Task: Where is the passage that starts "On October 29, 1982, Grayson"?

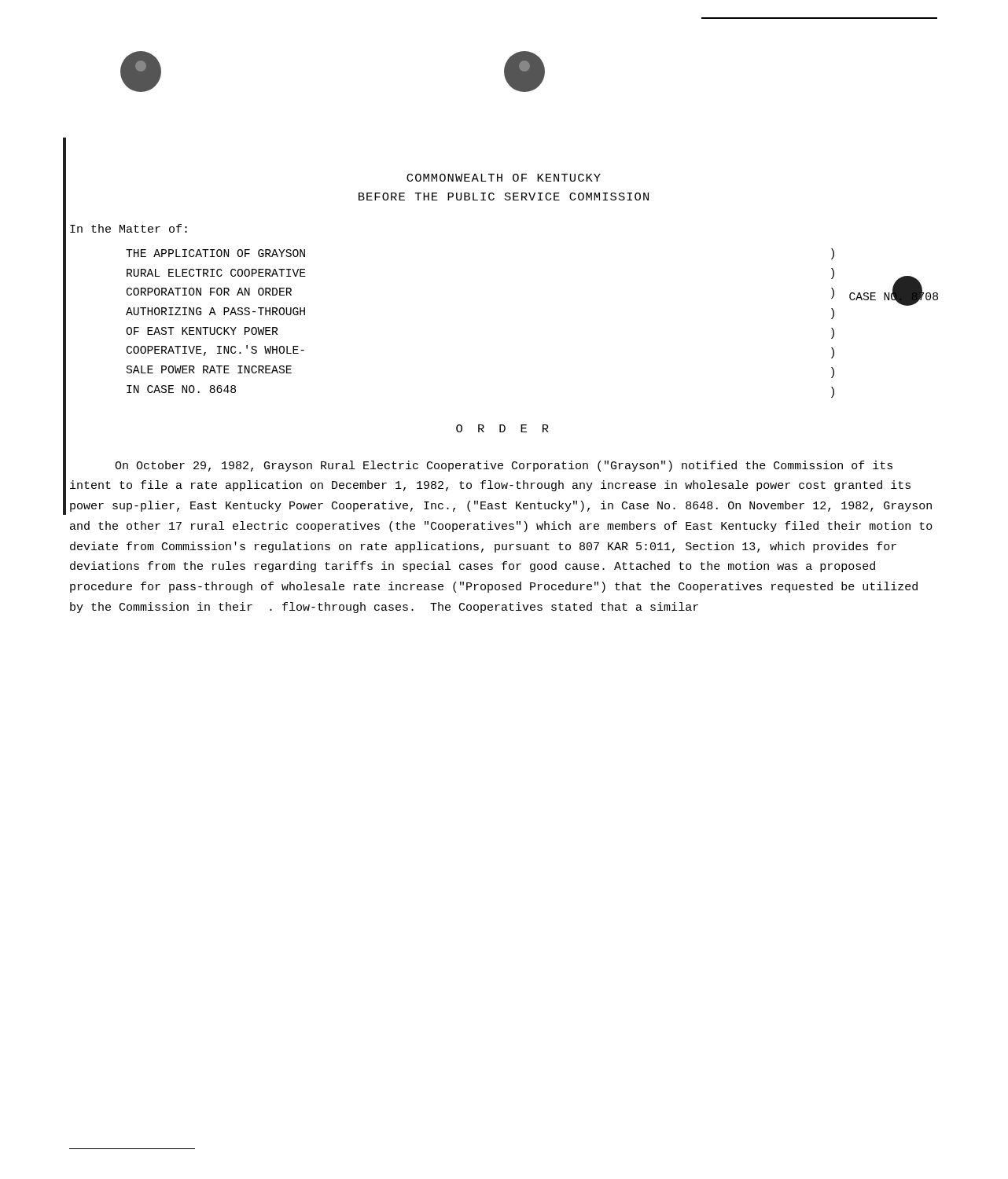Action: pyautogui.click(x=504, y=537)
